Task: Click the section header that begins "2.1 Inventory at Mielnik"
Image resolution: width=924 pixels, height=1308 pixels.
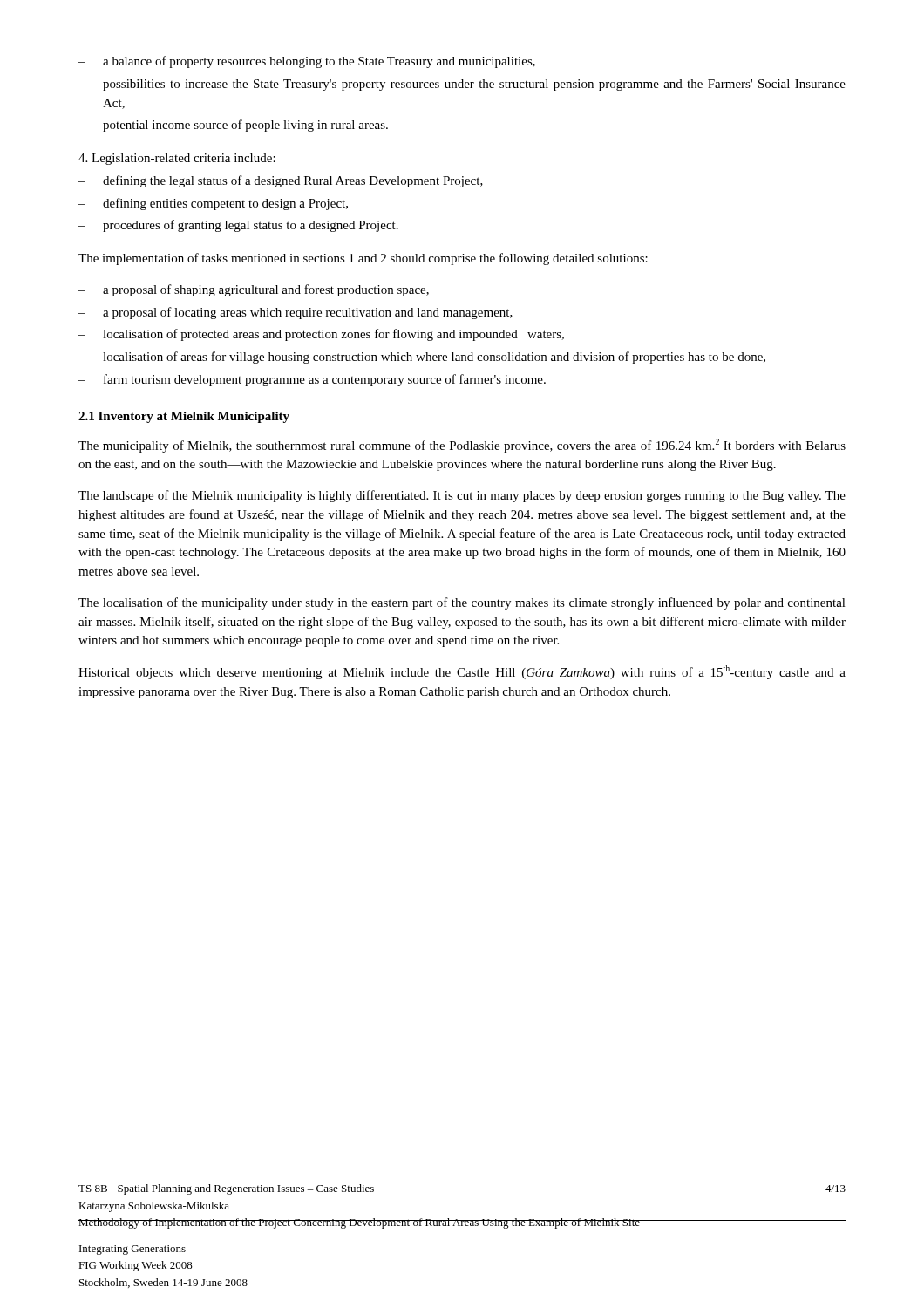Action: (x=184, y=415)
